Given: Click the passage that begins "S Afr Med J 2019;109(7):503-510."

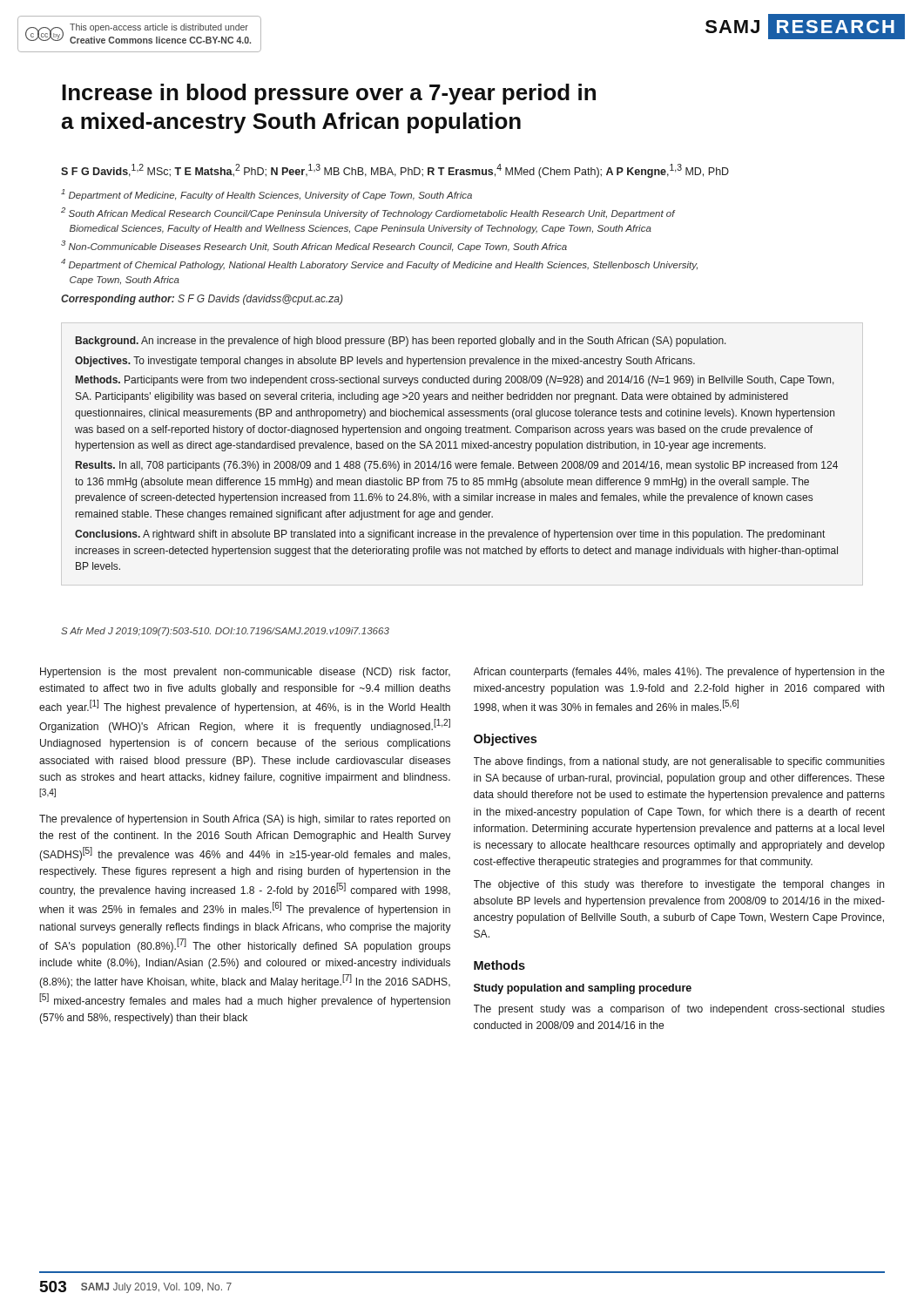Looking at the screenshot, I should 225,631.
